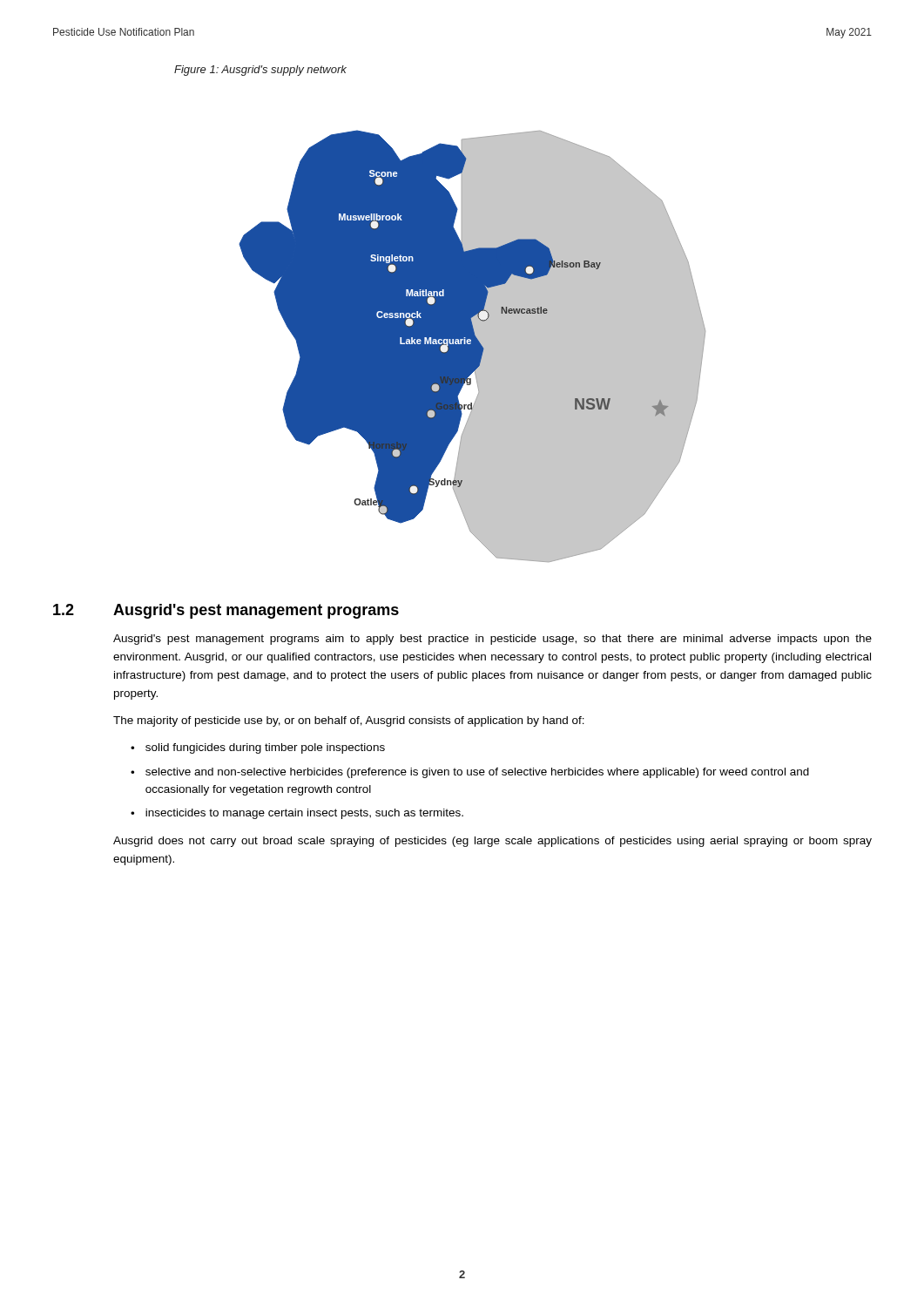Where is the passage that starts "The majority of"?

point(349,720)
